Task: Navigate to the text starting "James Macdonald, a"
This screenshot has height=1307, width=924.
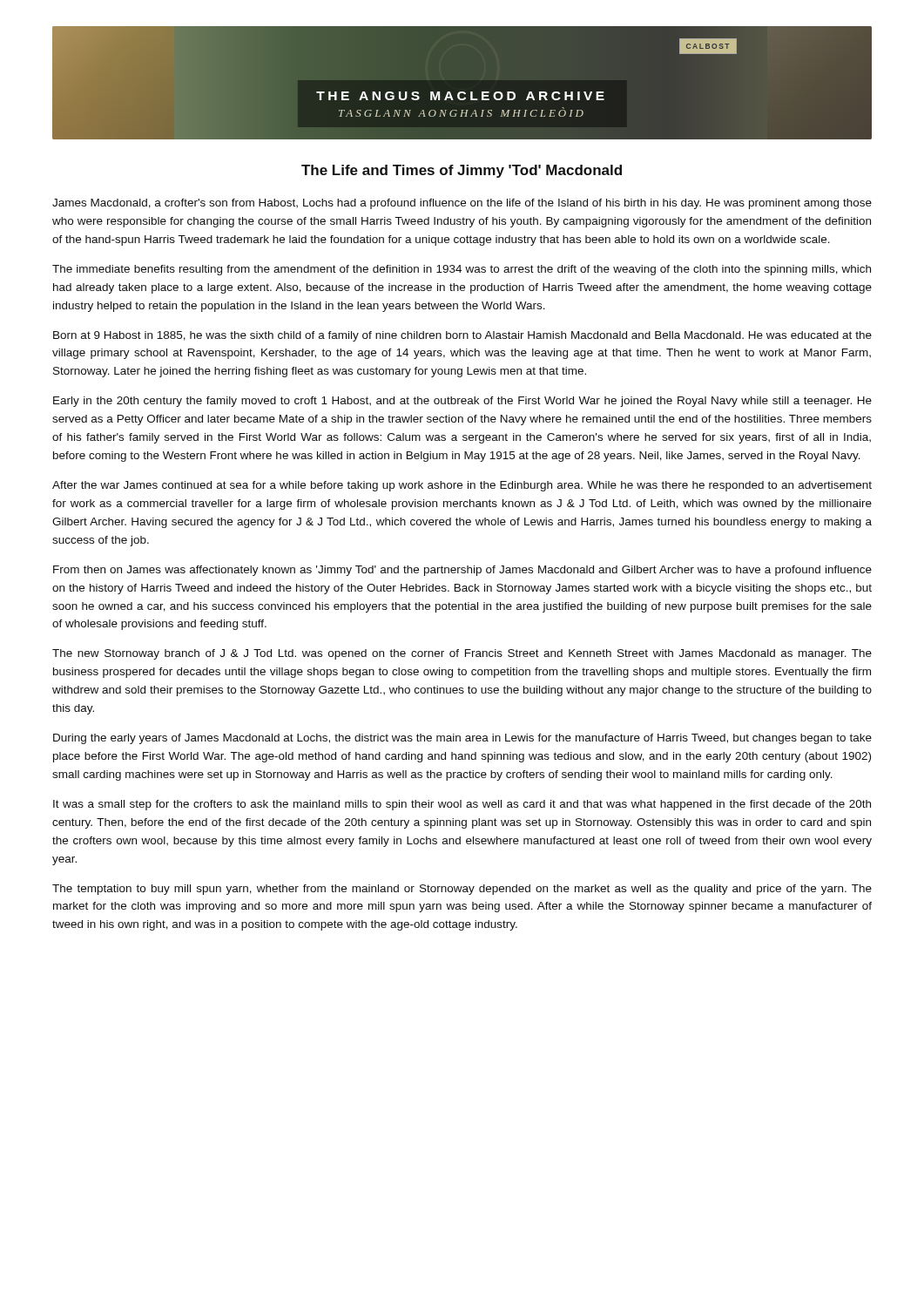Action: [462, 221]
